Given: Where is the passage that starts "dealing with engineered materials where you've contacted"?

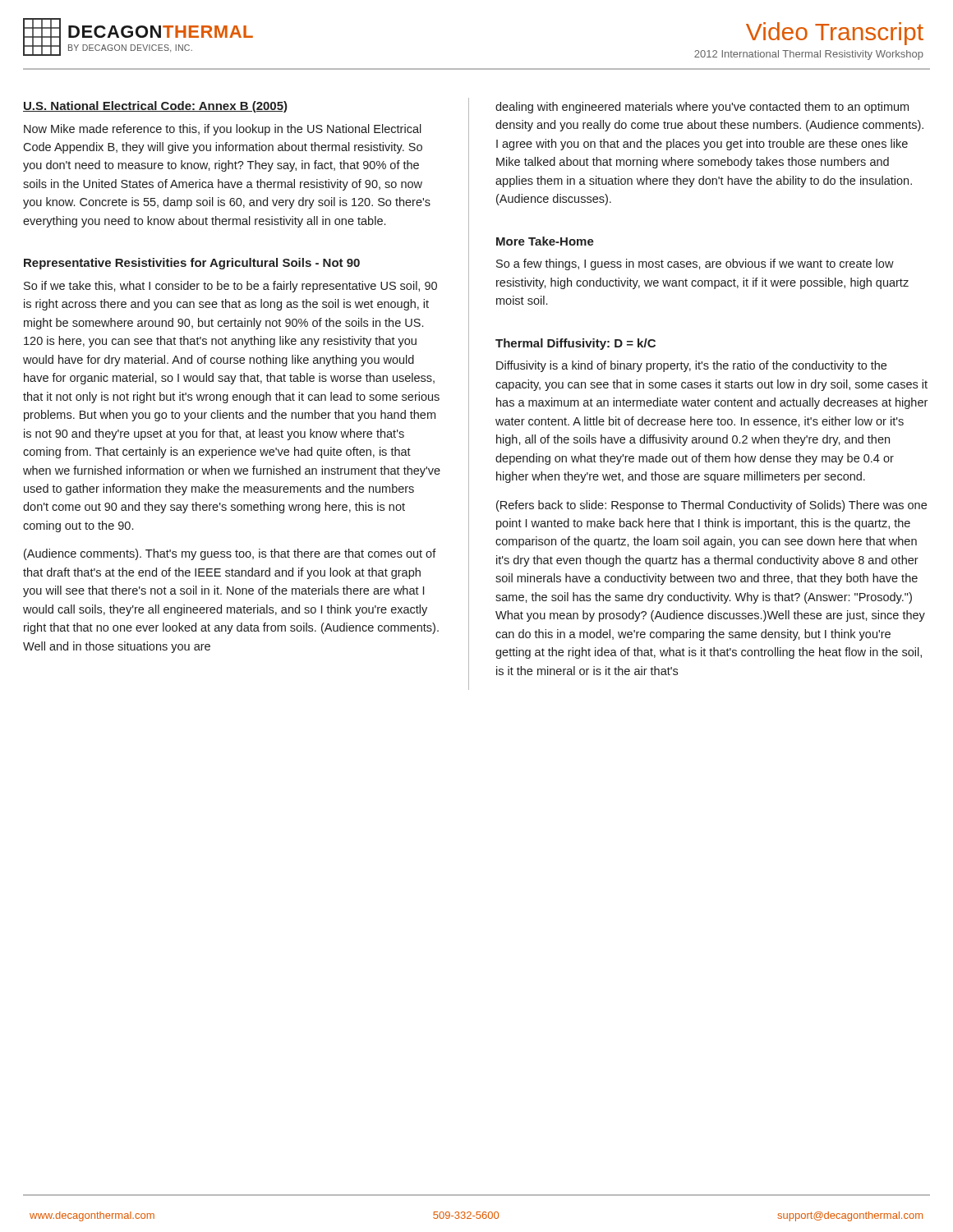Looking at the screenshot, I should coord(710,153).
